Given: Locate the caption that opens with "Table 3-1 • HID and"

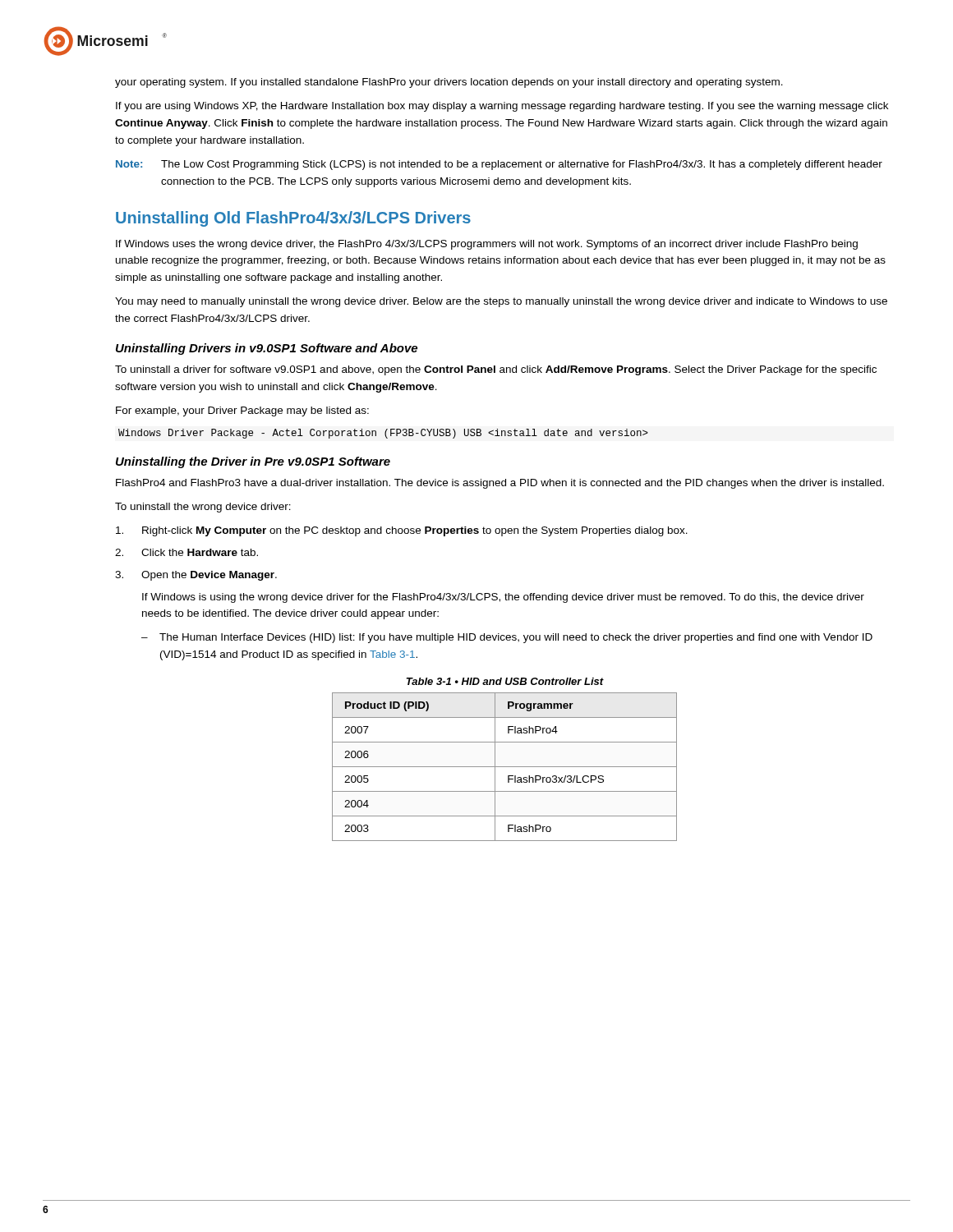Looking at the screenshot, I should (x=504, y=681).
